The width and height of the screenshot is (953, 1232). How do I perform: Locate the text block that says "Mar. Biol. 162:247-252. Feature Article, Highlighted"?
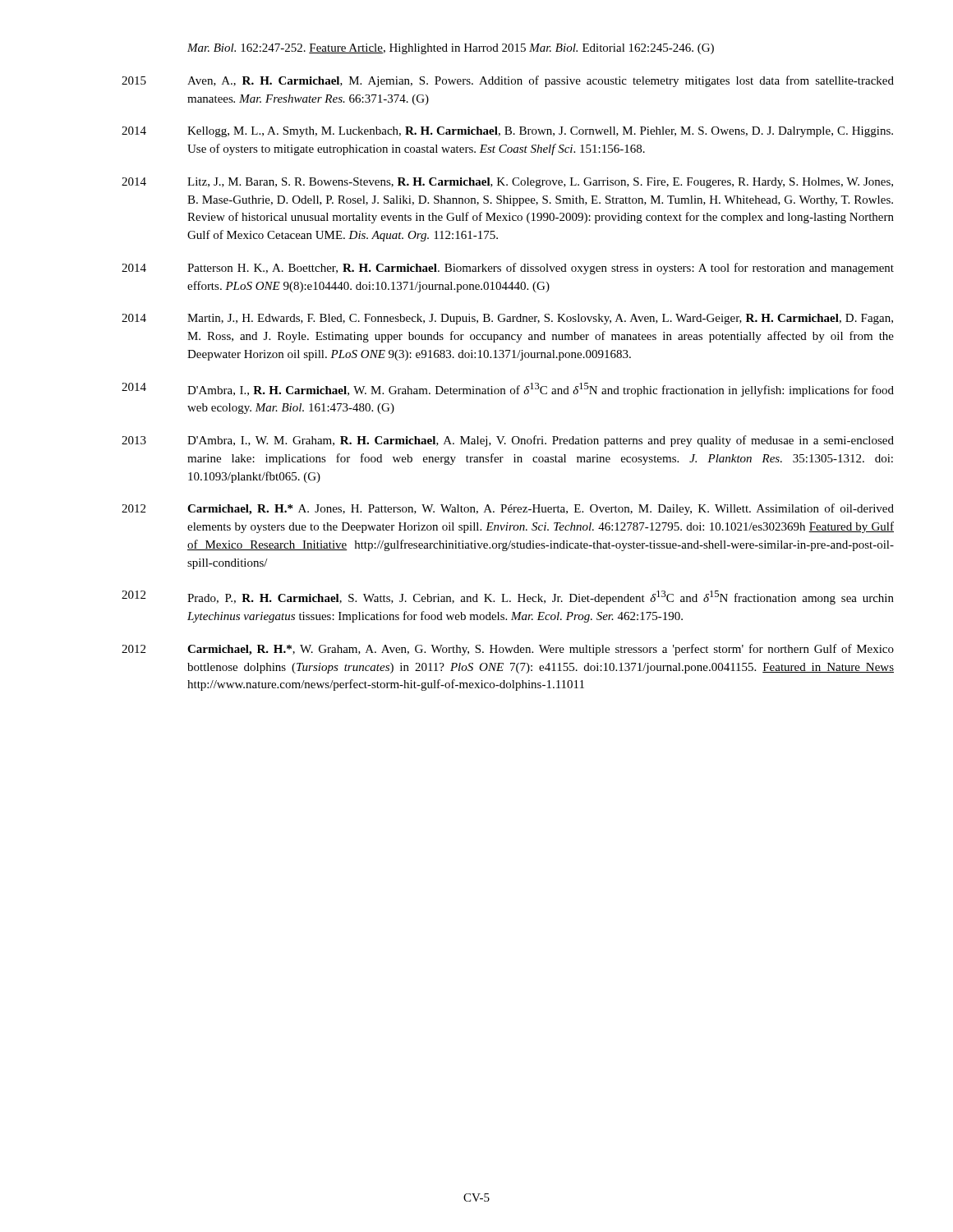point(451,48)
